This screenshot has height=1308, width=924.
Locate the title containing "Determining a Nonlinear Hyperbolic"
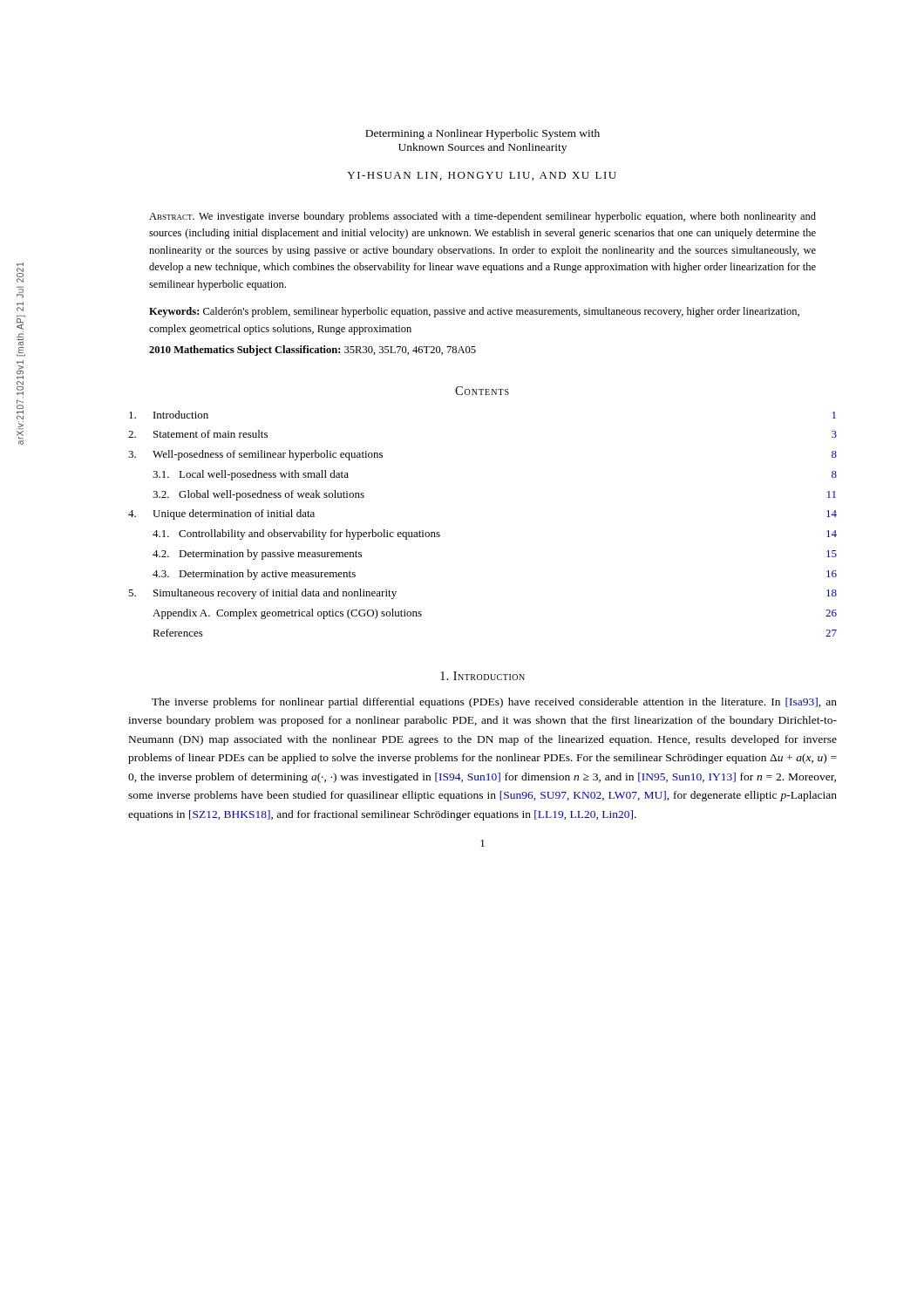pos(483,140)
